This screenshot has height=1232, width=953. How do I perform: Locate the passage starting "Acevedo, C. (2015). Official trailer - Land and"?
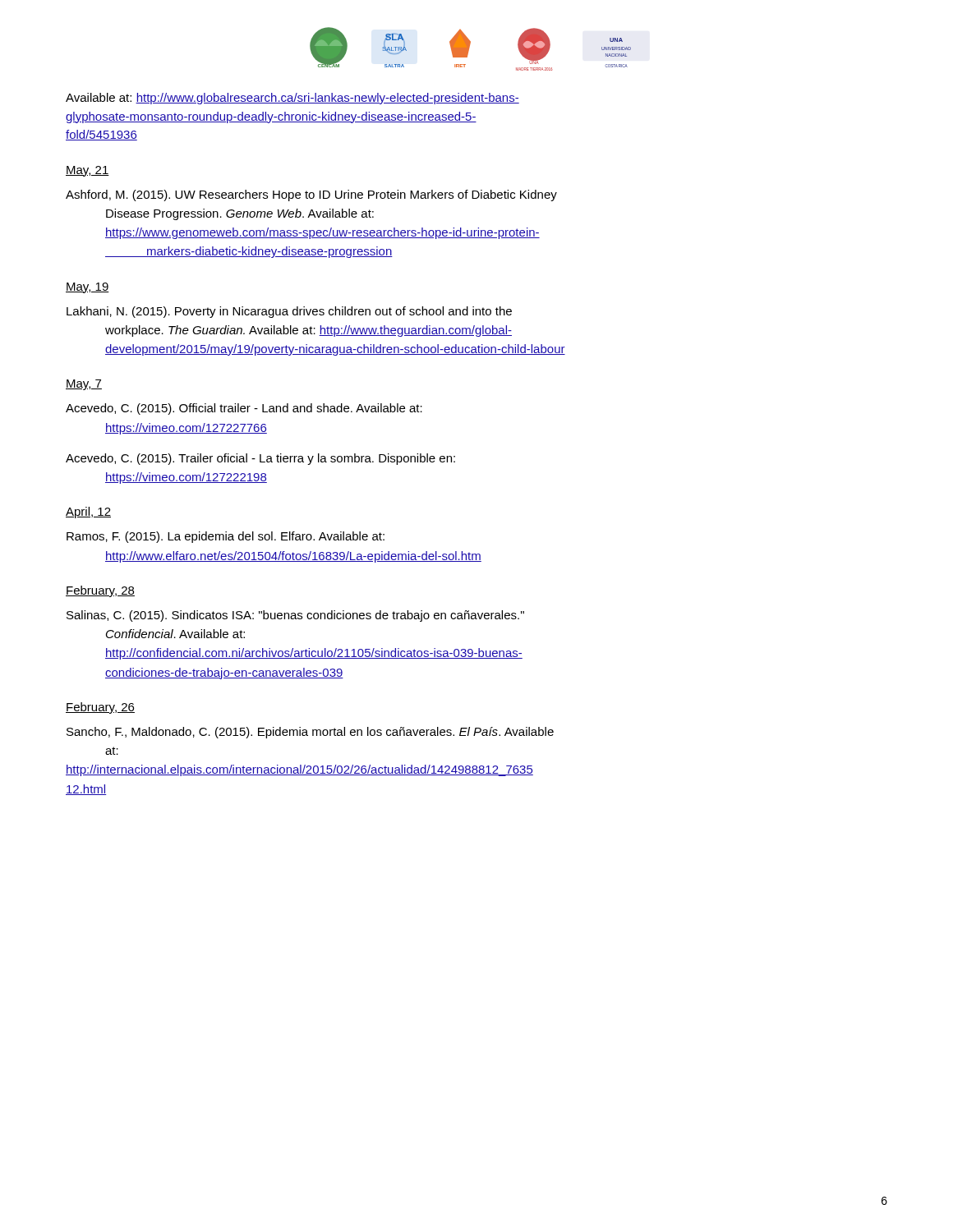click(244, 409)
